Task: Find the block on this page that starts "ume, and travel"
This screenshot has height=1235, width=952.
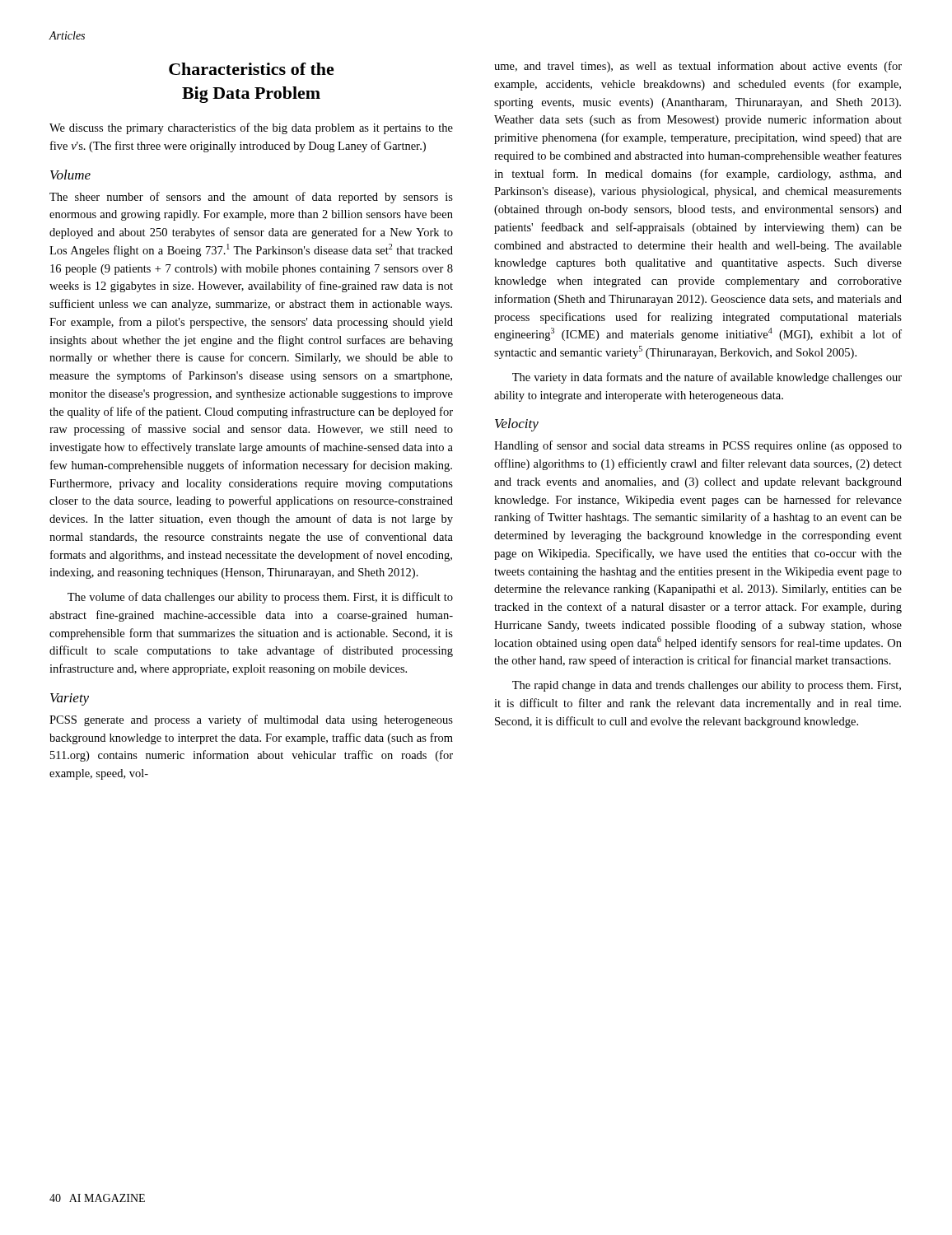Action: coord(698,231)
